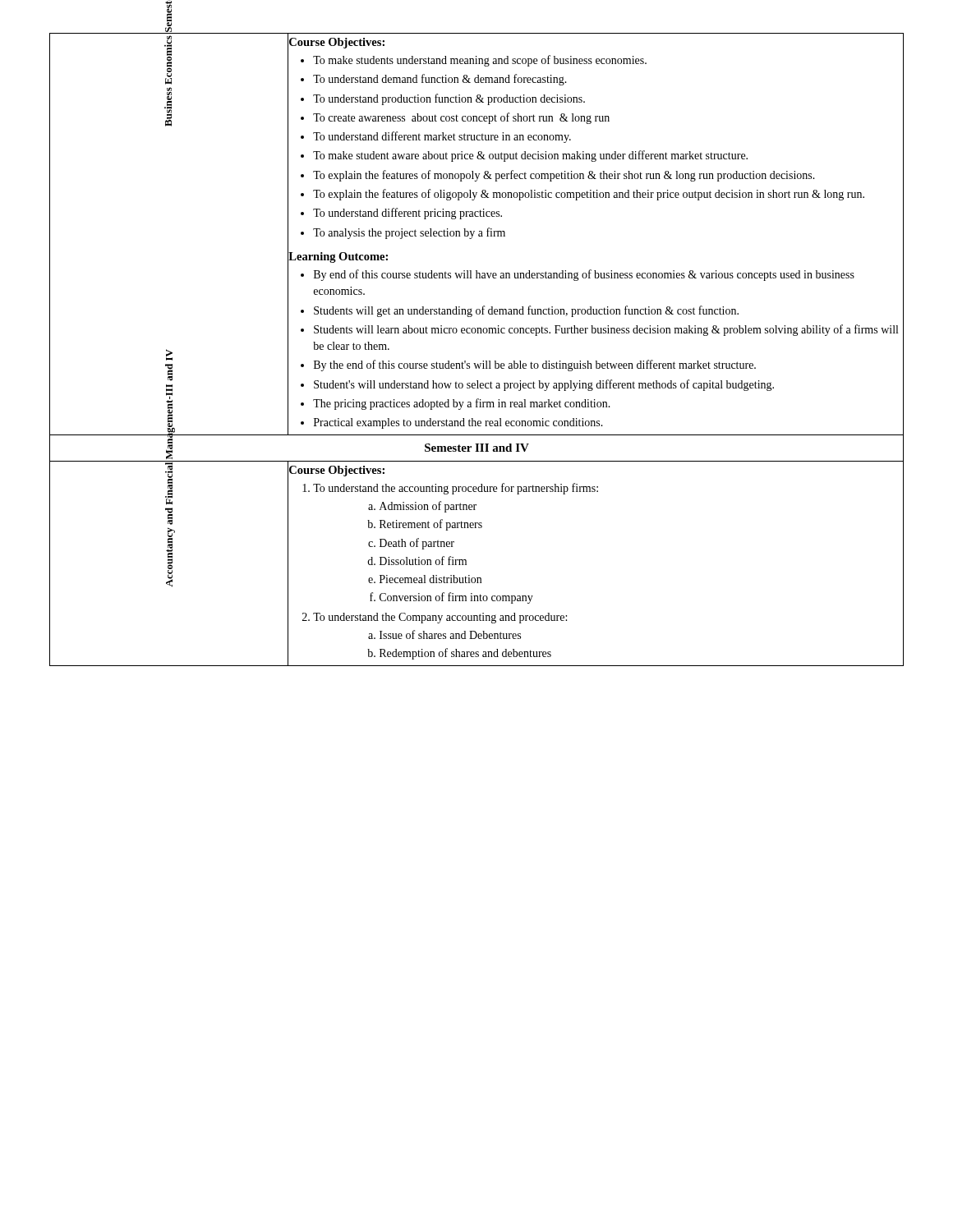This screenshot has height=1232, width=953.
Task: Point to the block starting "To make student aware about price"
Action: pyautogui.click(x=531, y=156)
